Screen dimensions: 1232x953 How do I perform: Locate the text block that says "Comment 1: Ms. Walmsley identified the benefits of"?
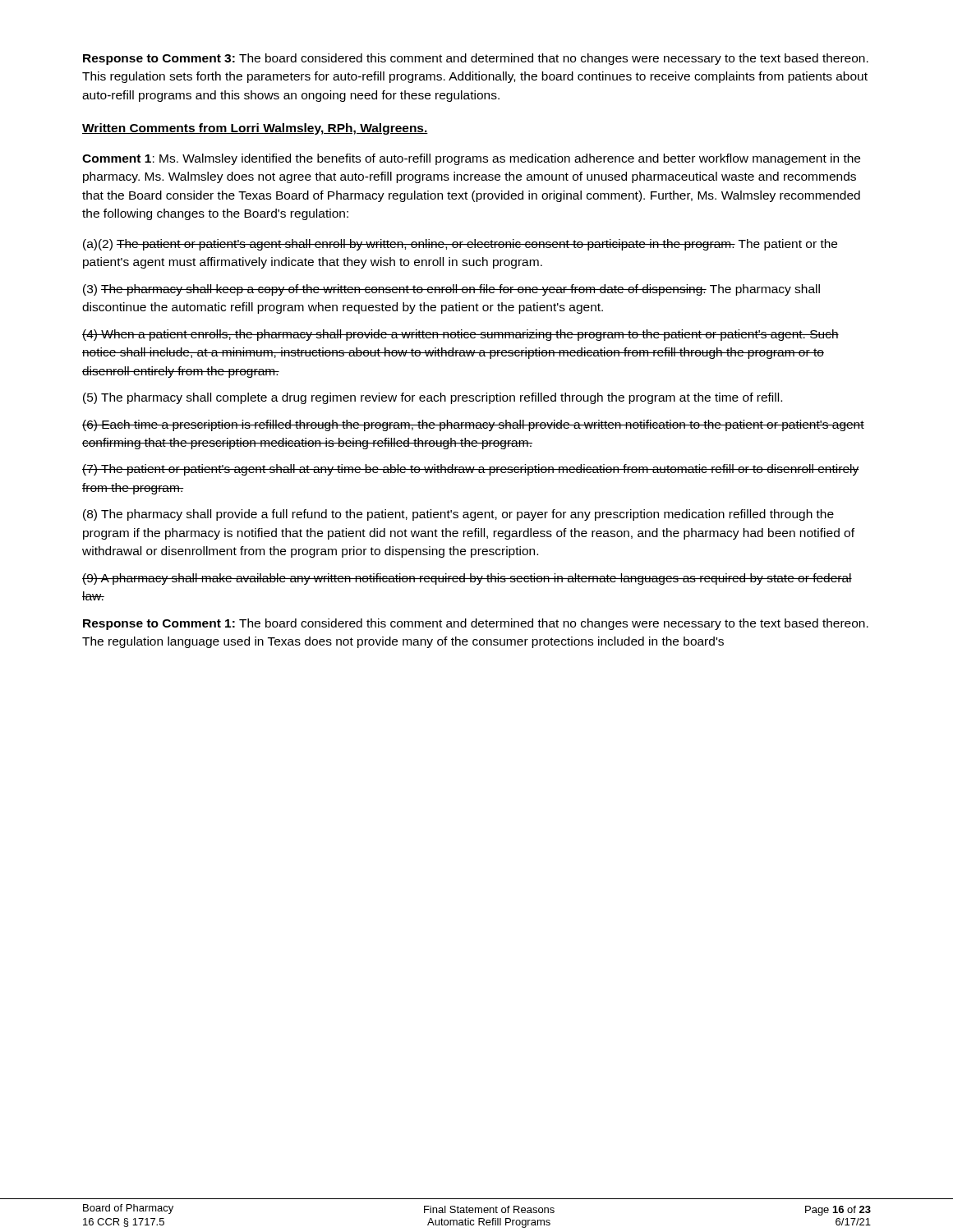[472, 186]
